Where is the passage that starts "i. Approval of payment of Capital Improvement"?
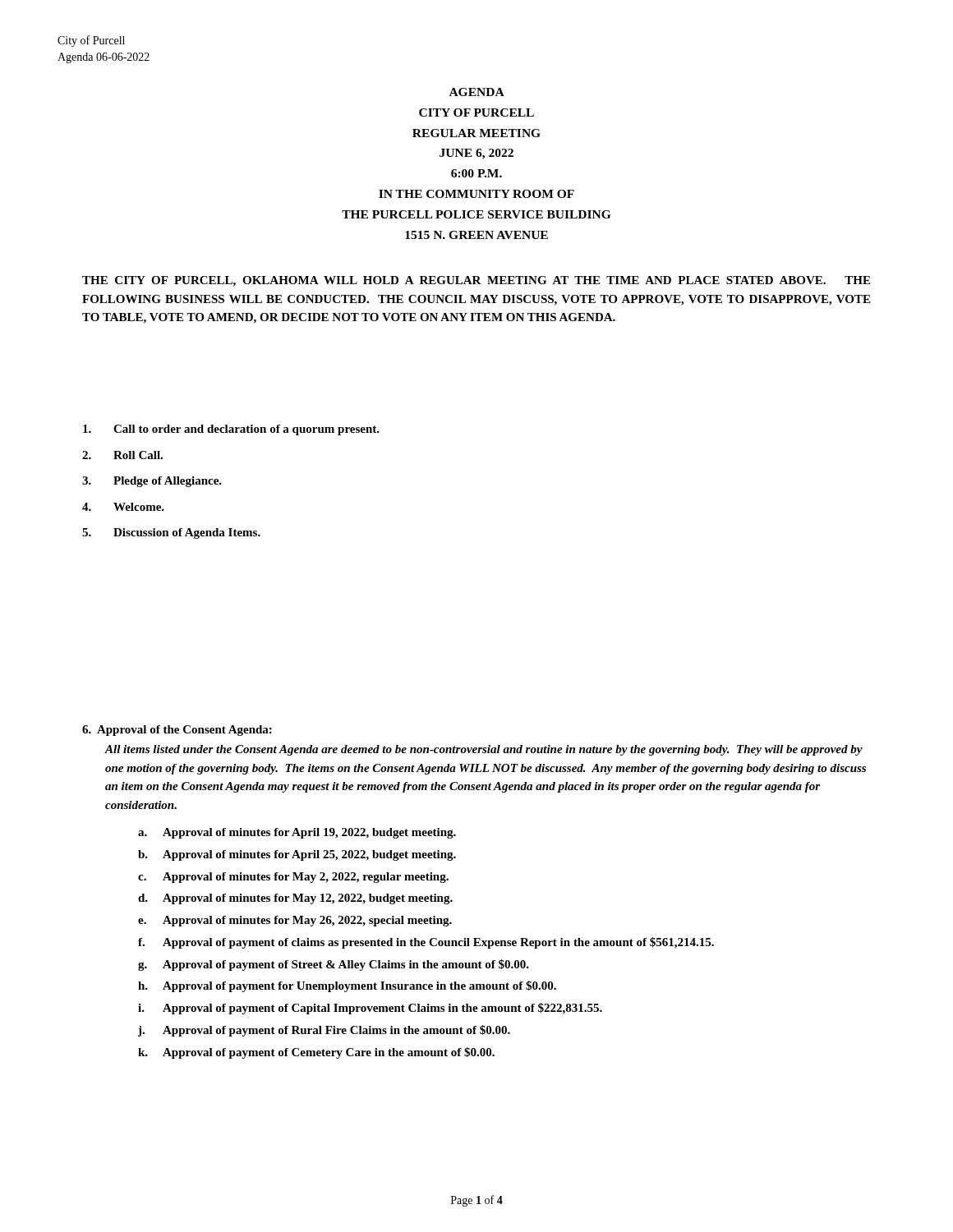953x1232 pixels. click(504, 1008)
